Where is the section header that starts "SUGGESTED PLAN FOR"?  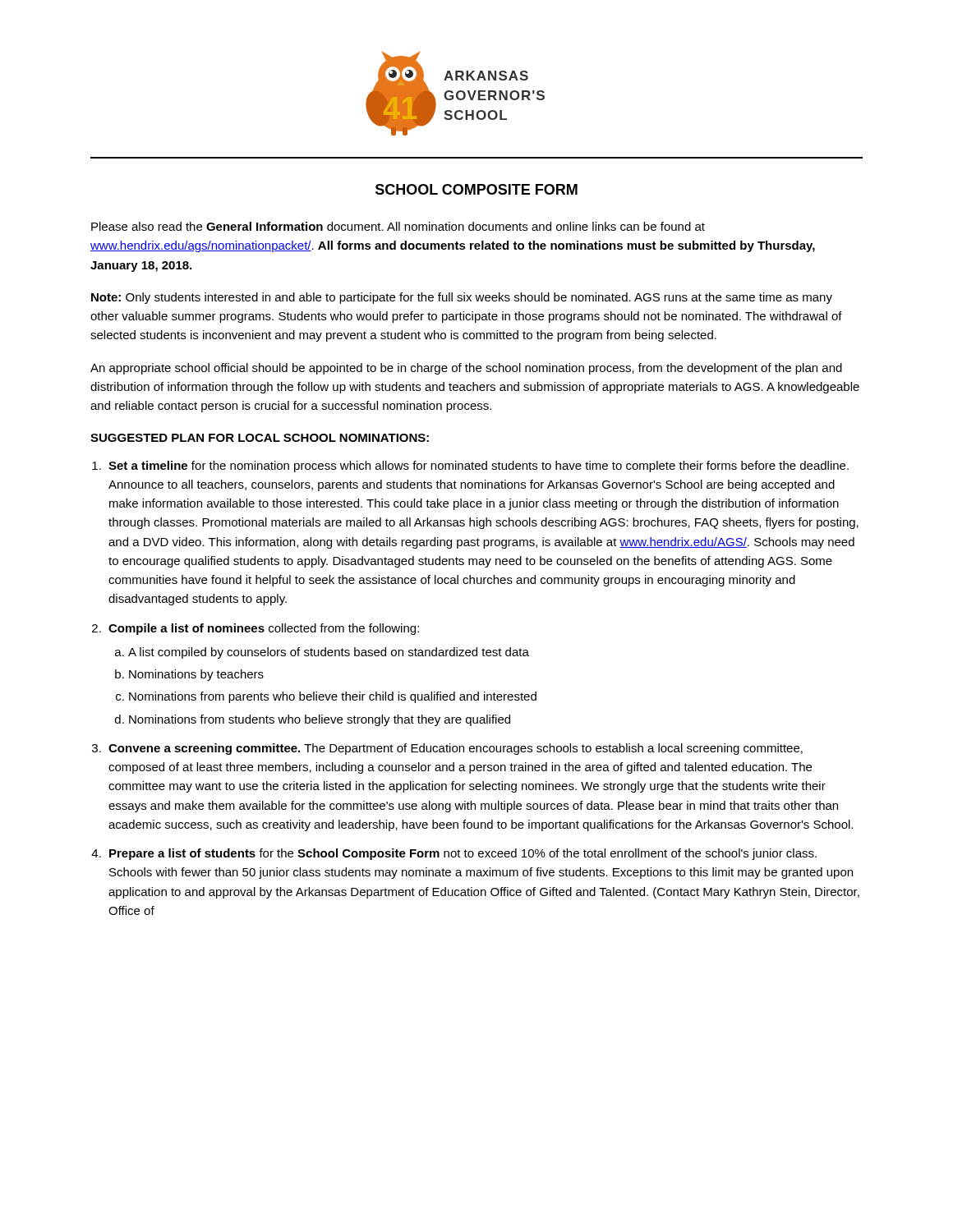[x=260, y=438]
